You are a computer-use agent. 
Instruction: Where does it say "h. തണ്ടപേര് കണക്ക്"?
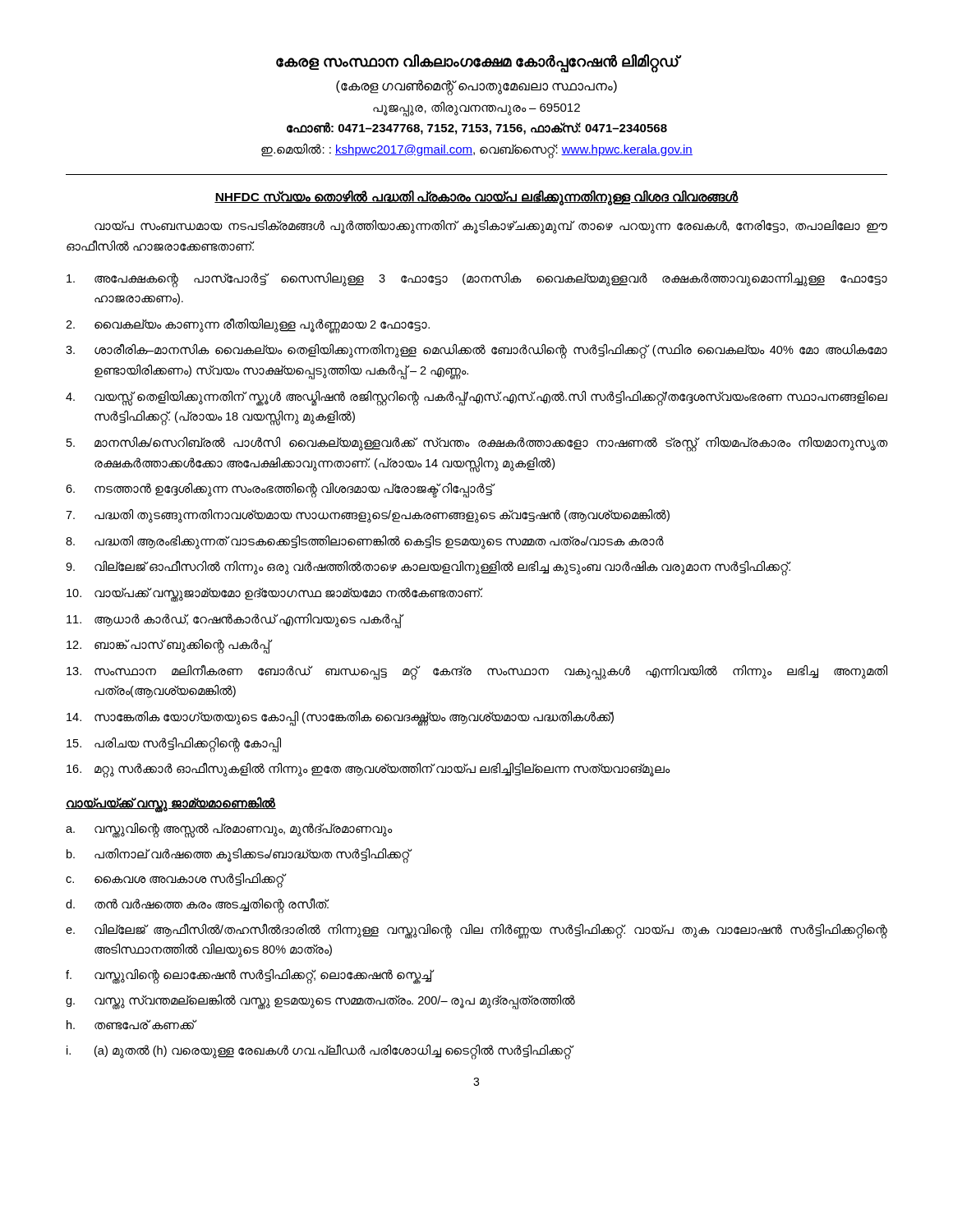132,1025
